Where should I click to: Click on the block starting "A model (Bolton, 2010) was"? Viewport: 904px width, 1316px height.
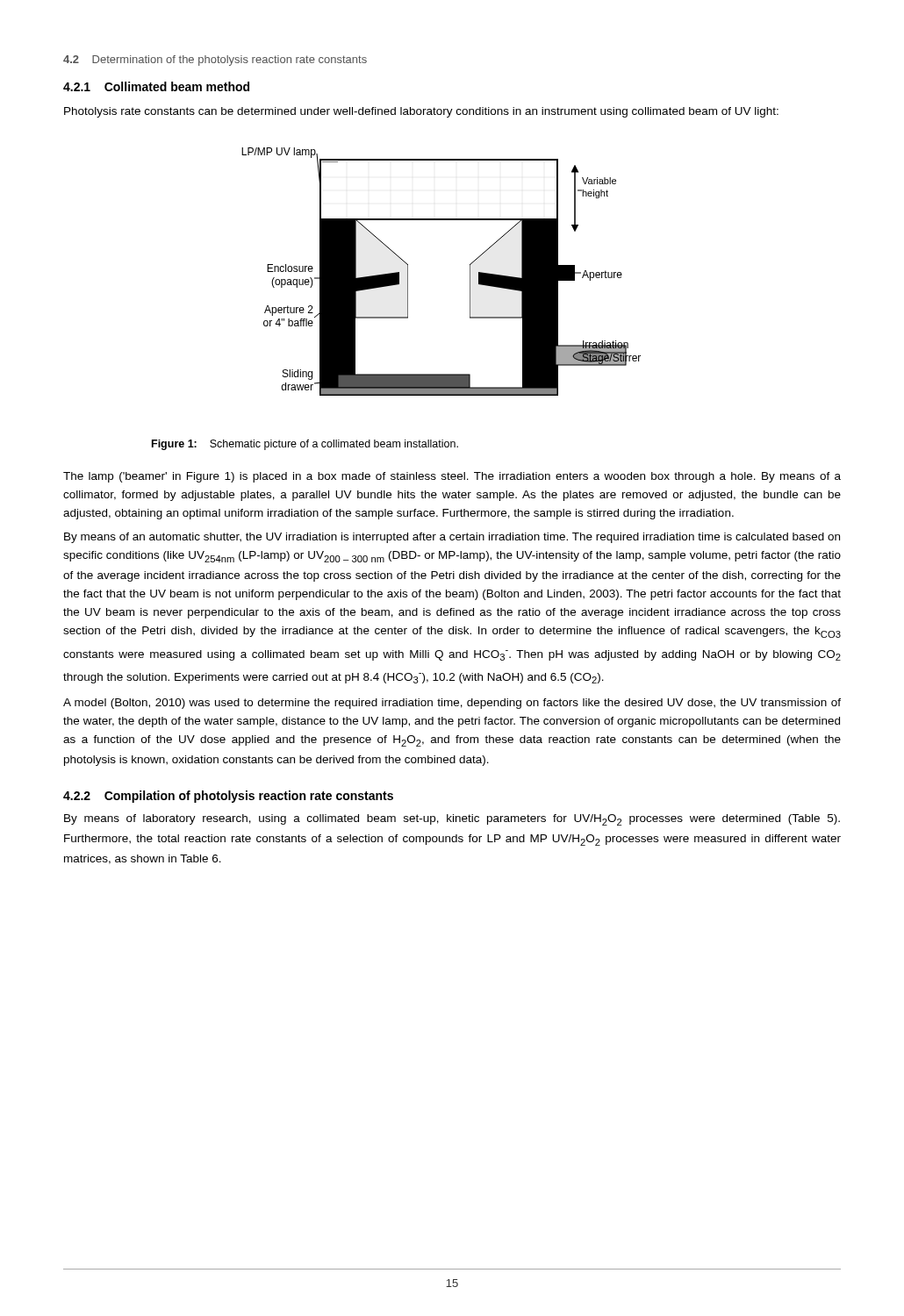pos(452,731)
